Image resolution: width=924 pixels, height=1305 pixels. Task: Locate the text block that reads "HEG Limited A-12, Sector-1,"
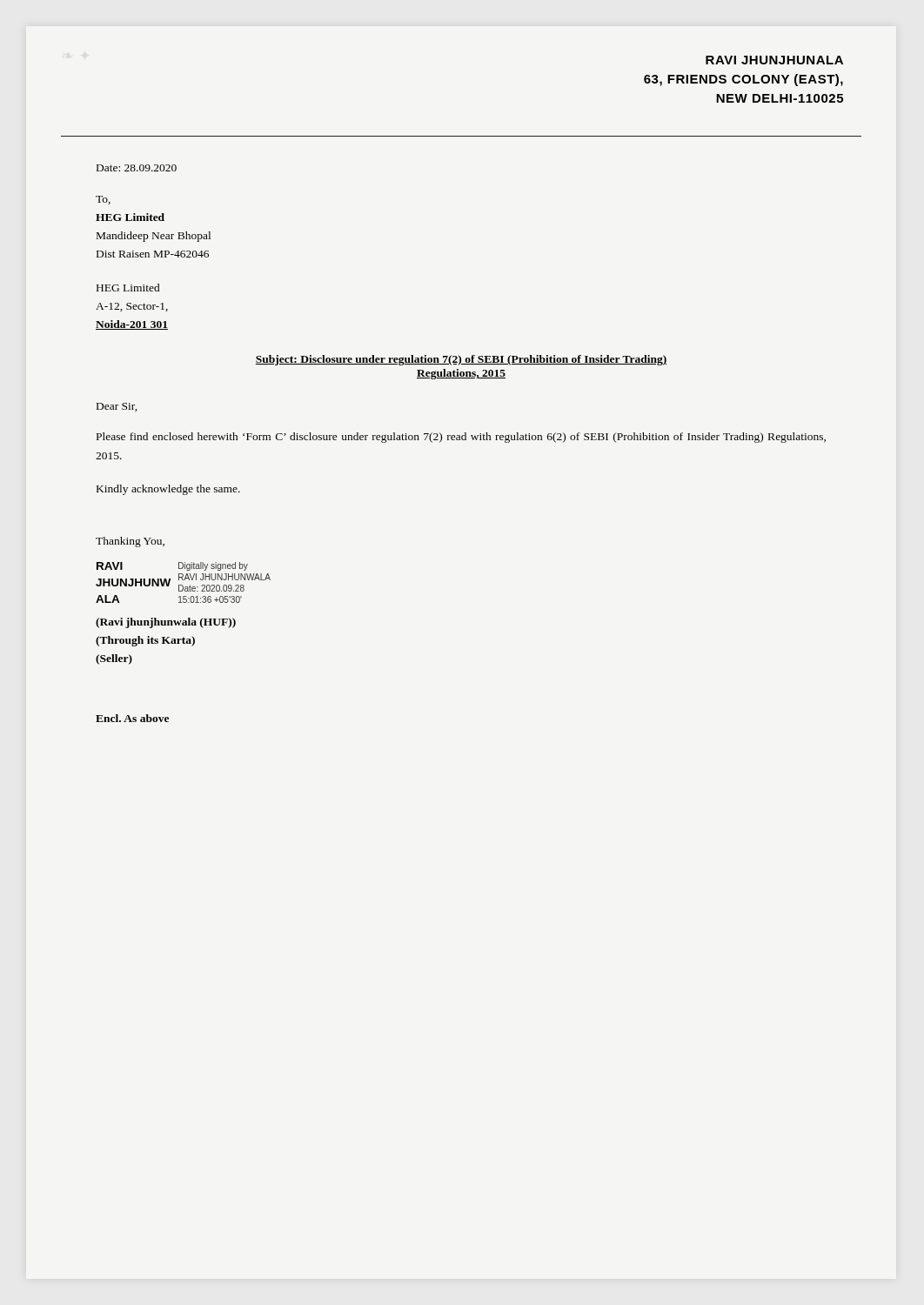(132, 305)
